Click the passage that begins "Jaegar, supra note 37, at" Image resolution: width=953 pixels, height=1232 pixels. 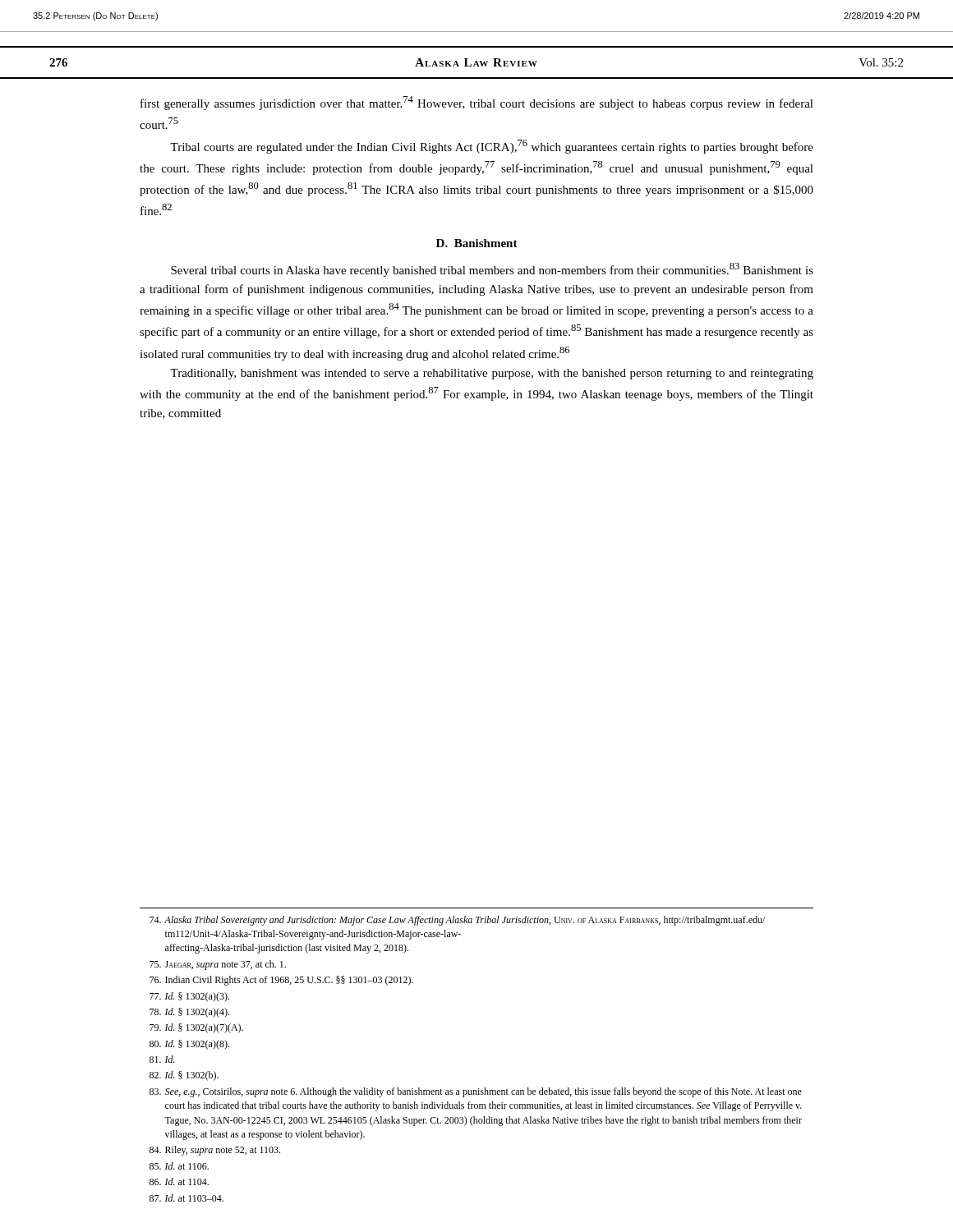(x=218, y=965)
